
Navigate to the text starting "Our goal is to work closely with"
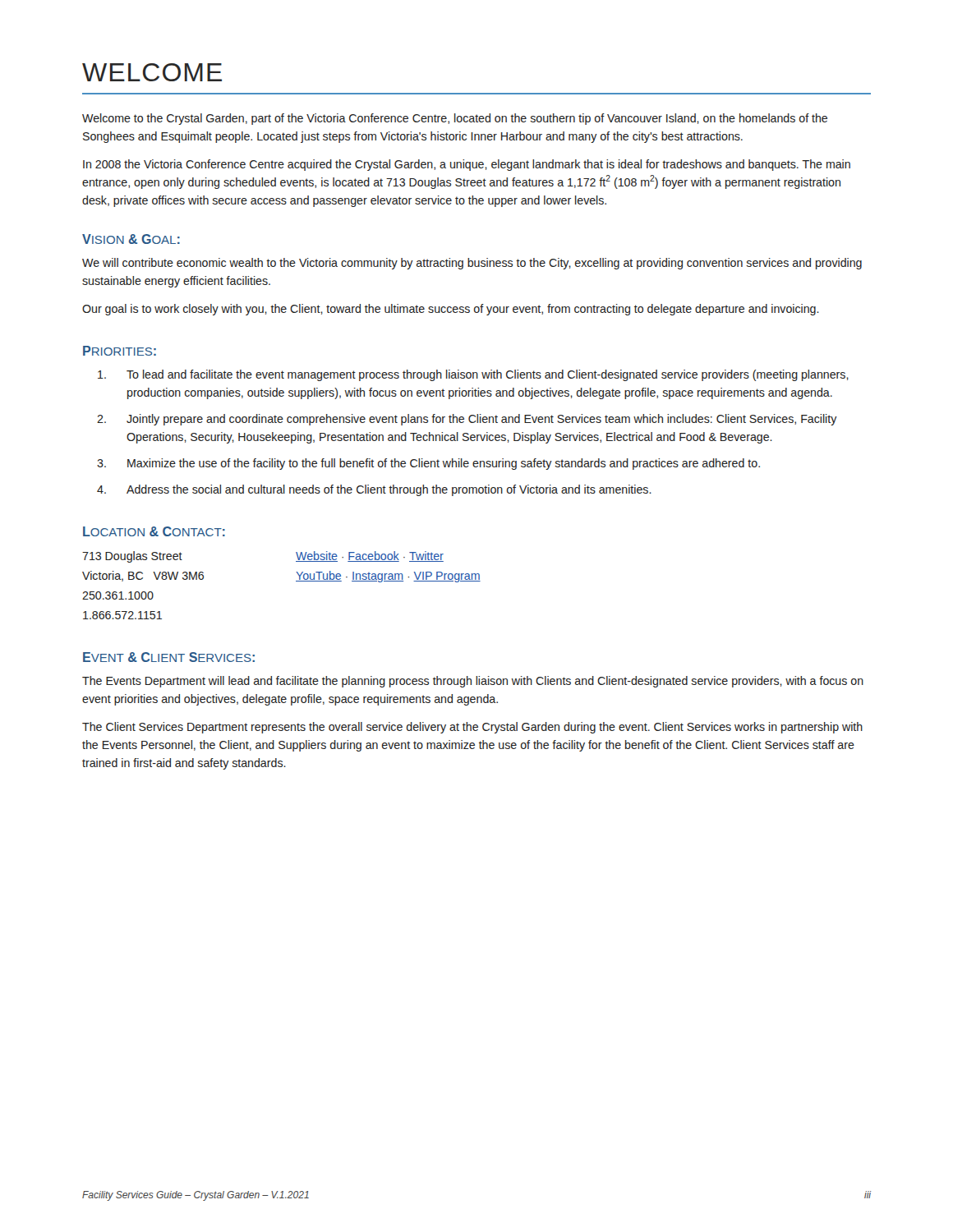coord(451,309)
